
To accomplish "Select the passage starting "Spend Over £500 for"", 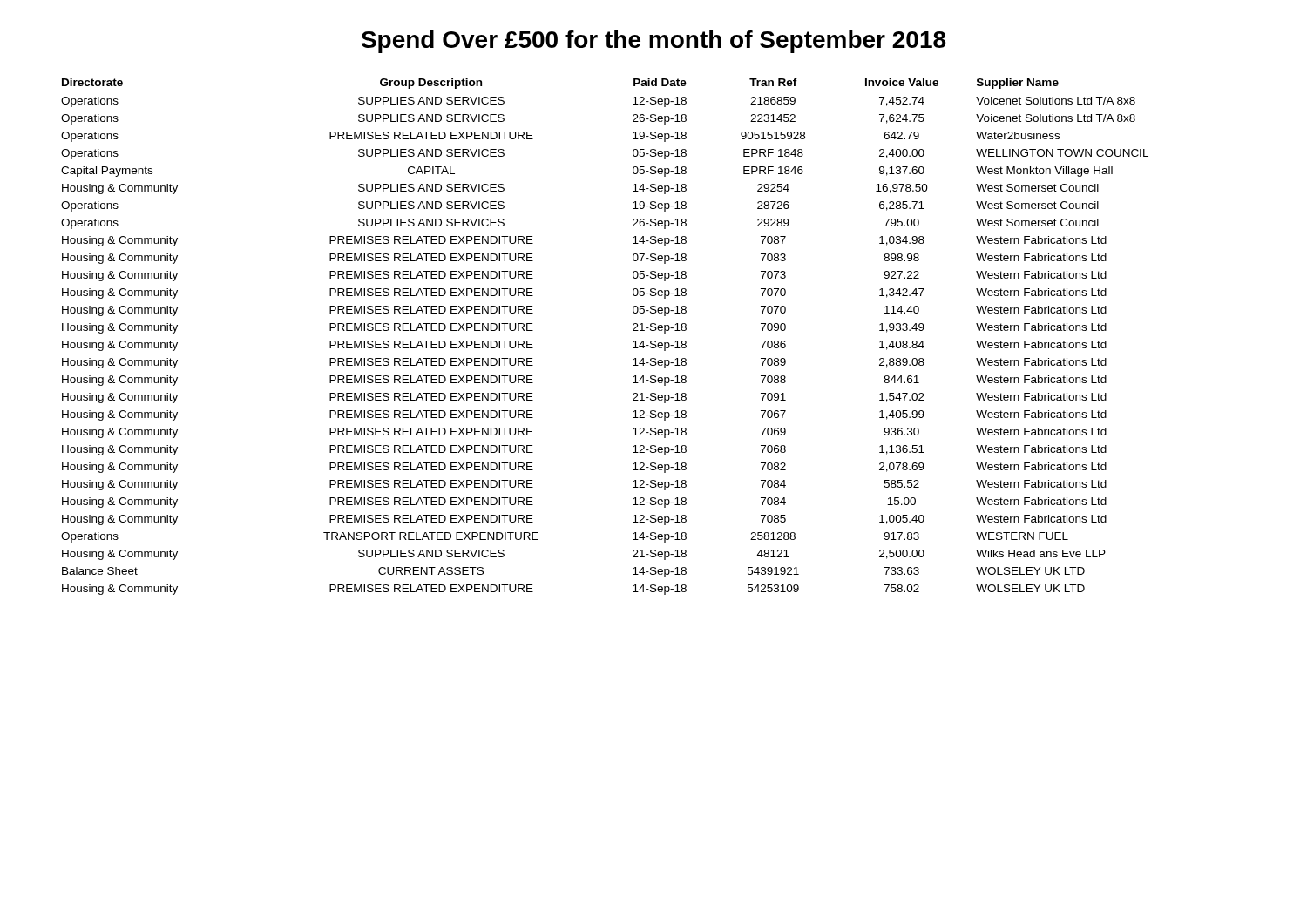I will click(x=654, y=40).
